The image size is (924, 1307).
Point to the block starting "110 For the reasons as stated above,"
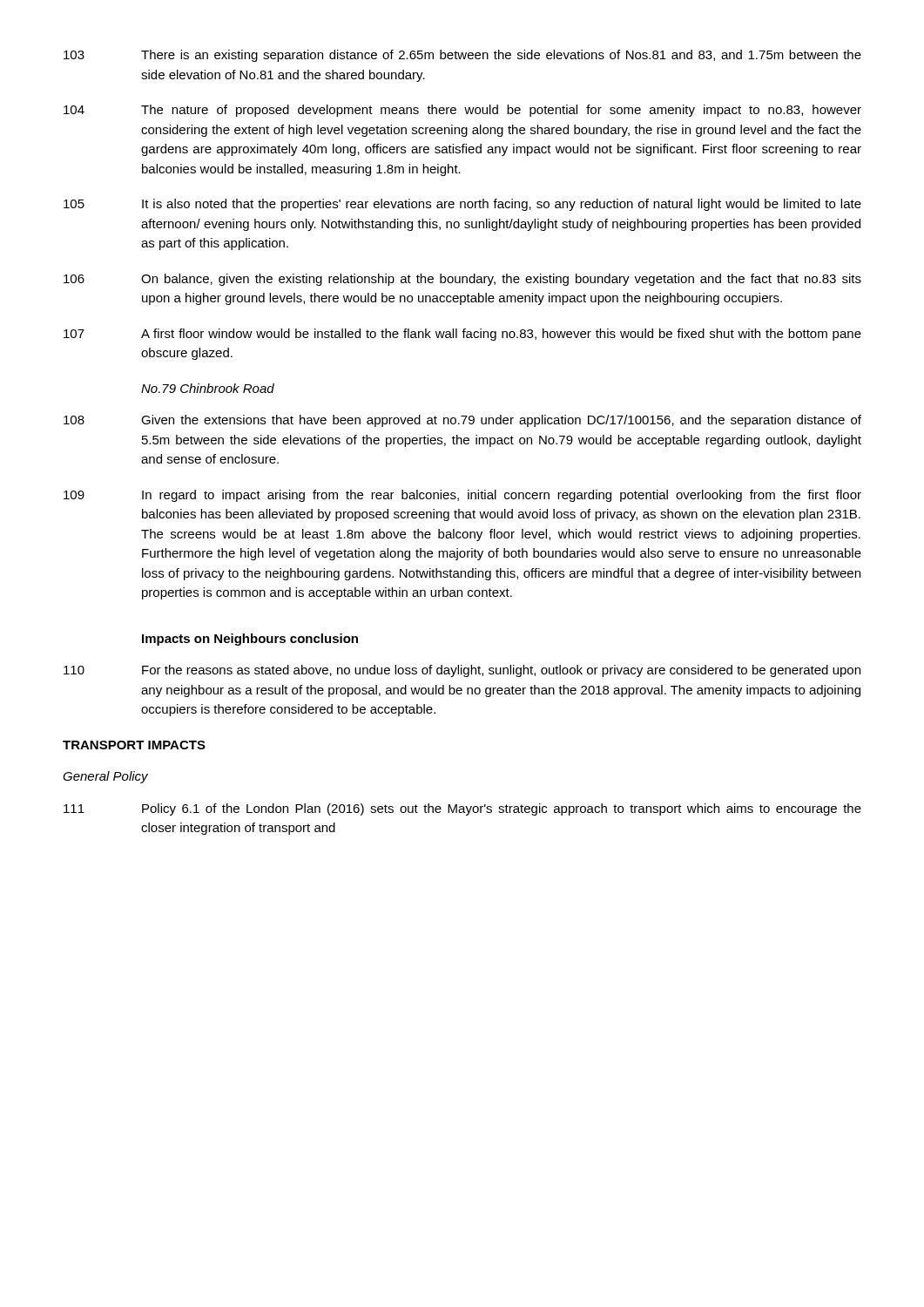pos(462,690)
